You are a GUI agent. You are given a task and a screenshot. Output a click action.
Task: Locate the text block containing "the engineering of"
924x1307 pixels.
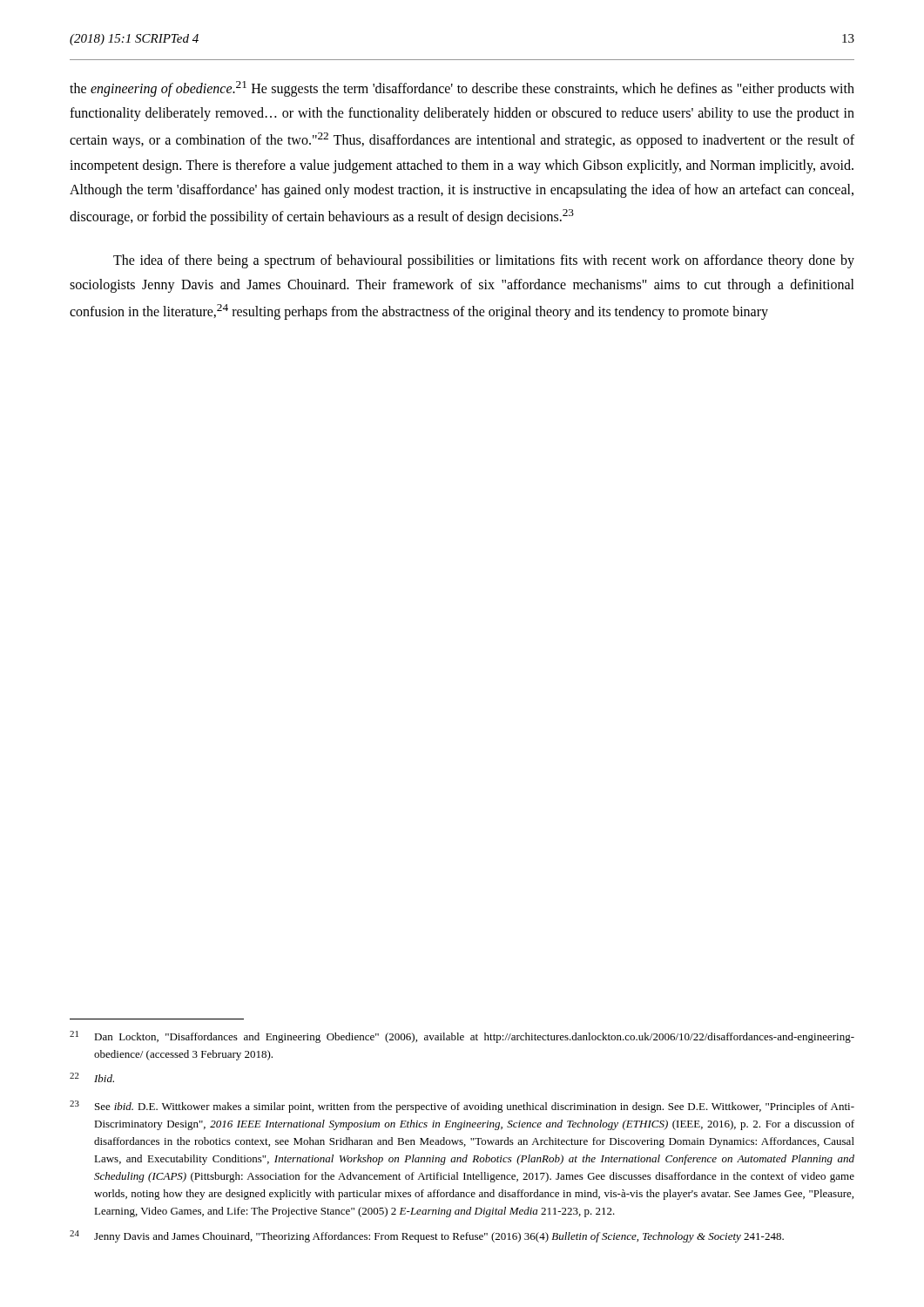click(x=462, y=152)
